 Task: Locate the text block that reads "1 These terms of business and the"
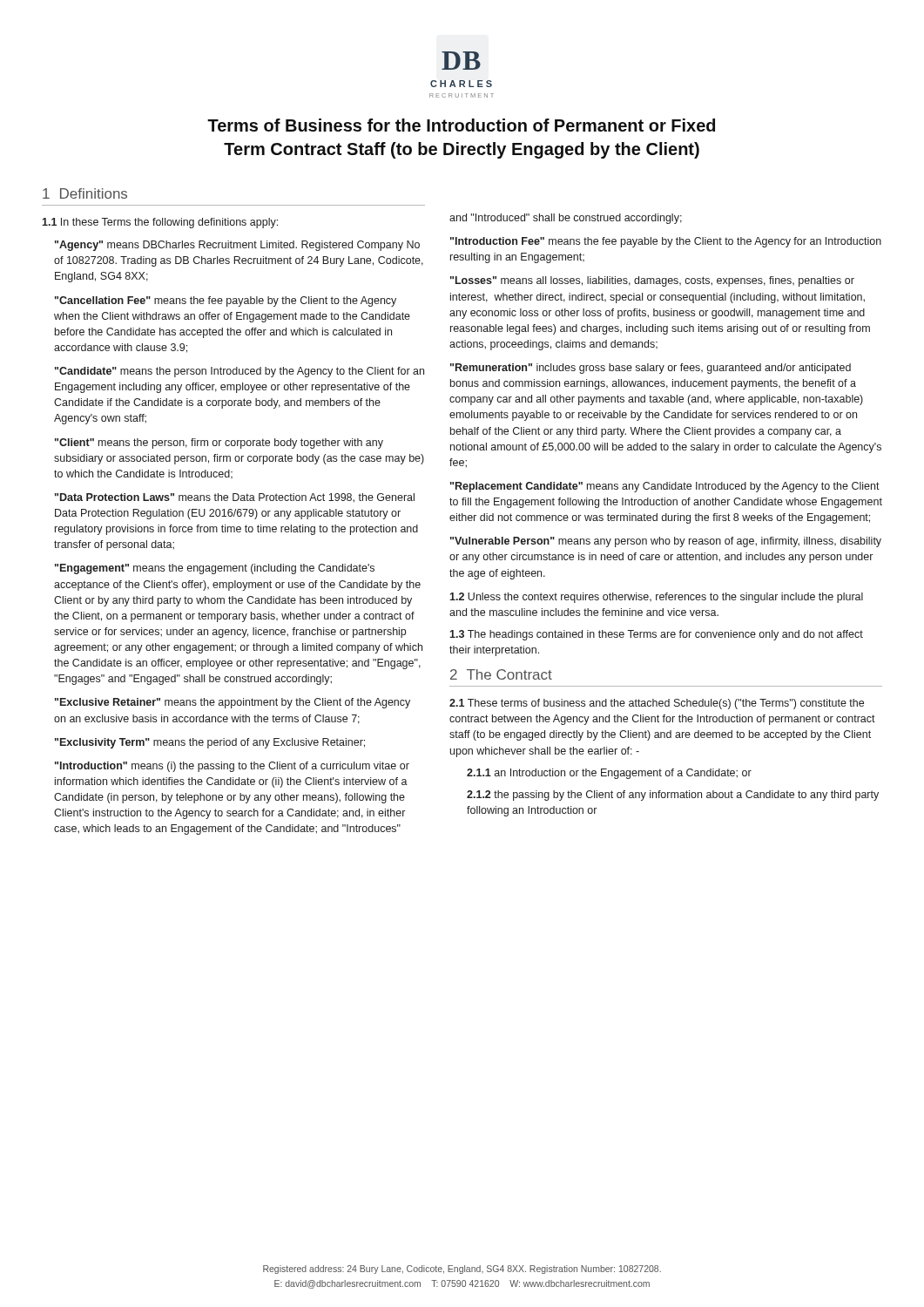[x=657, y=704]
